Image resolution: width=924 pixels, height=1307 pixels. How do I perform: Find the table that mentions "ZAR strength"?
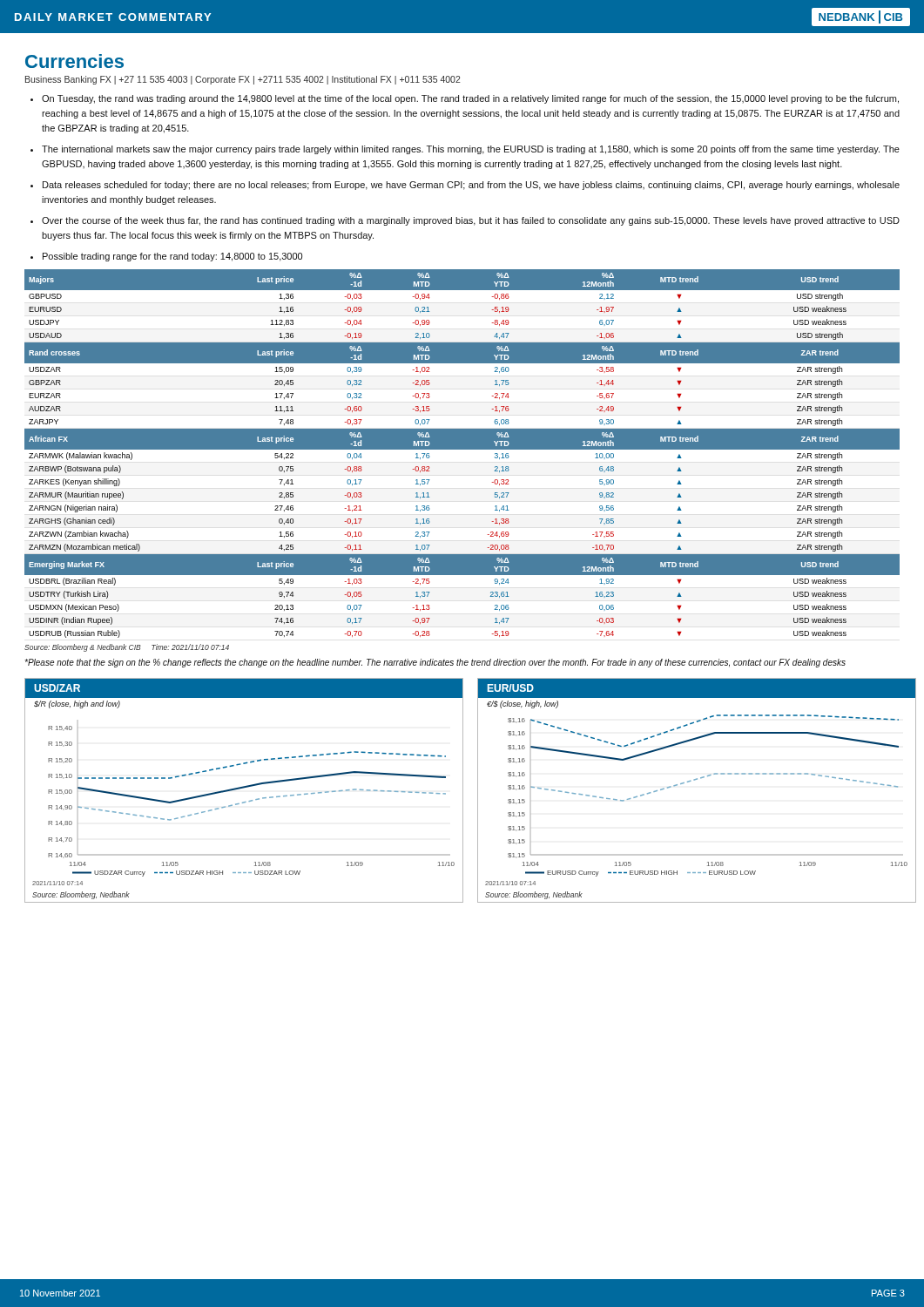462,455
